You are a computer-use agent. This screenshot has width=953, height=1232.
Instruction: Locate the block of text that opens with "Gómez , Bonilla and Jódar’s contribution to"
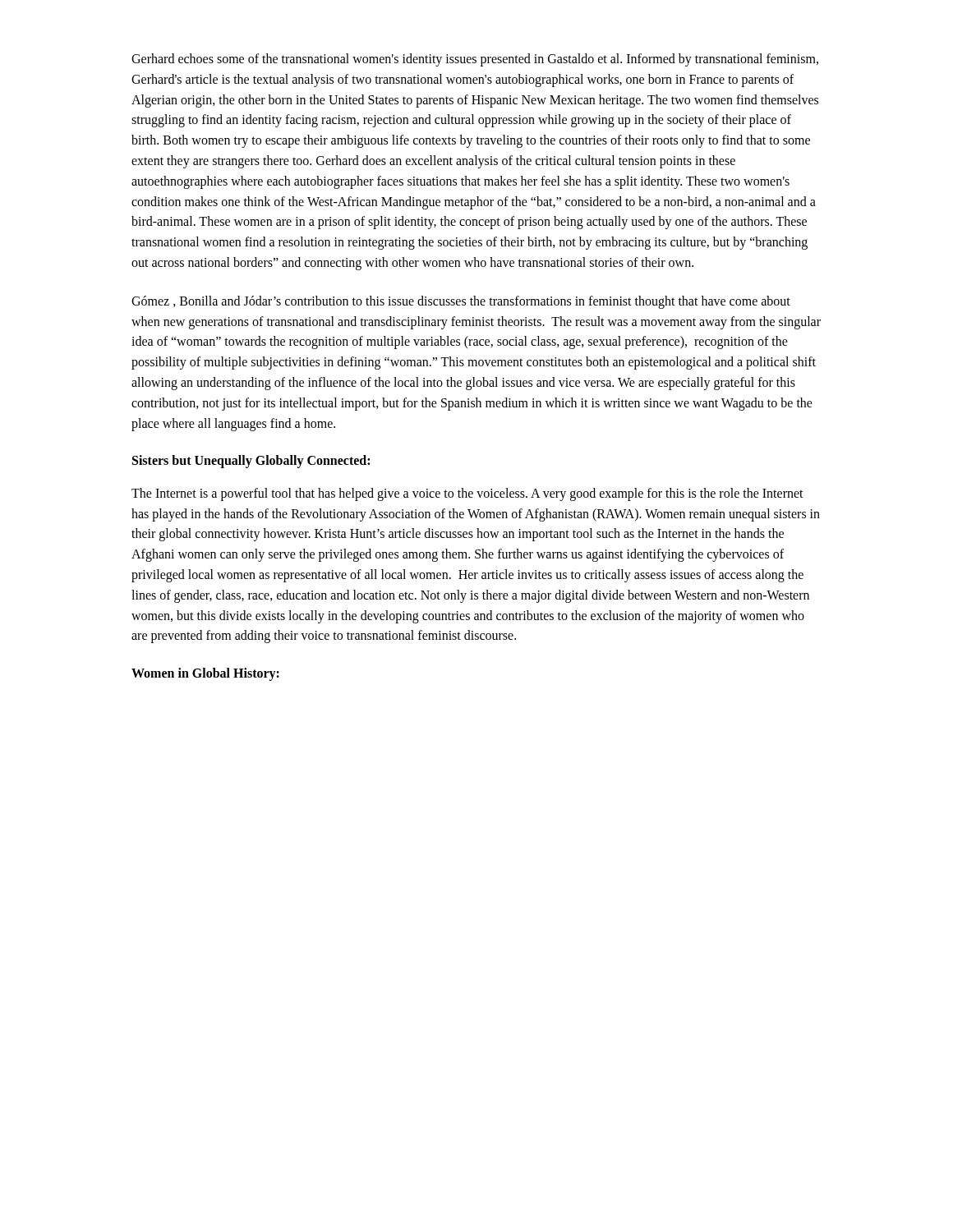click(476, 362)
